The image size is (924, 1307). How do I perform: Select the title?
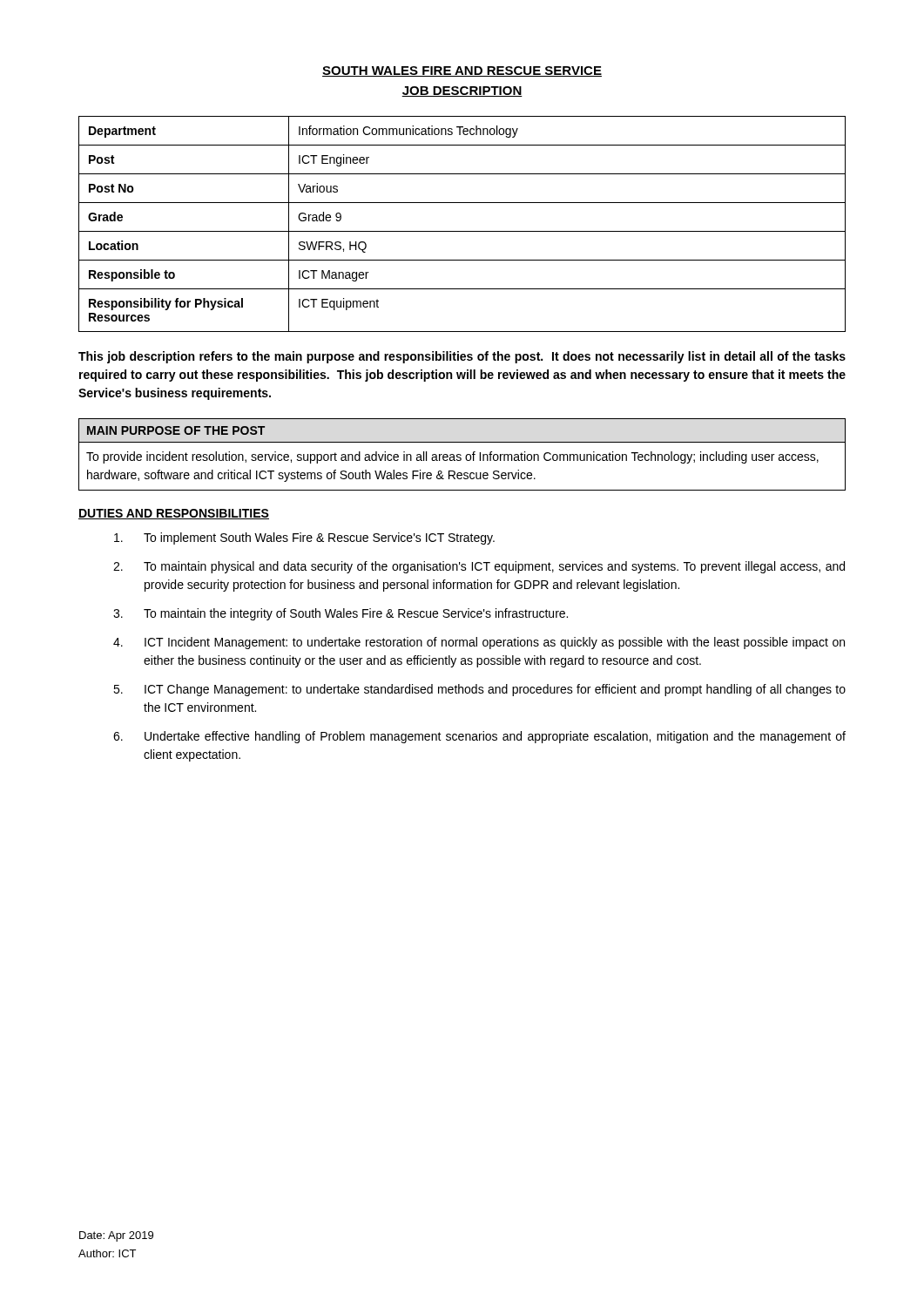(462, 81)
